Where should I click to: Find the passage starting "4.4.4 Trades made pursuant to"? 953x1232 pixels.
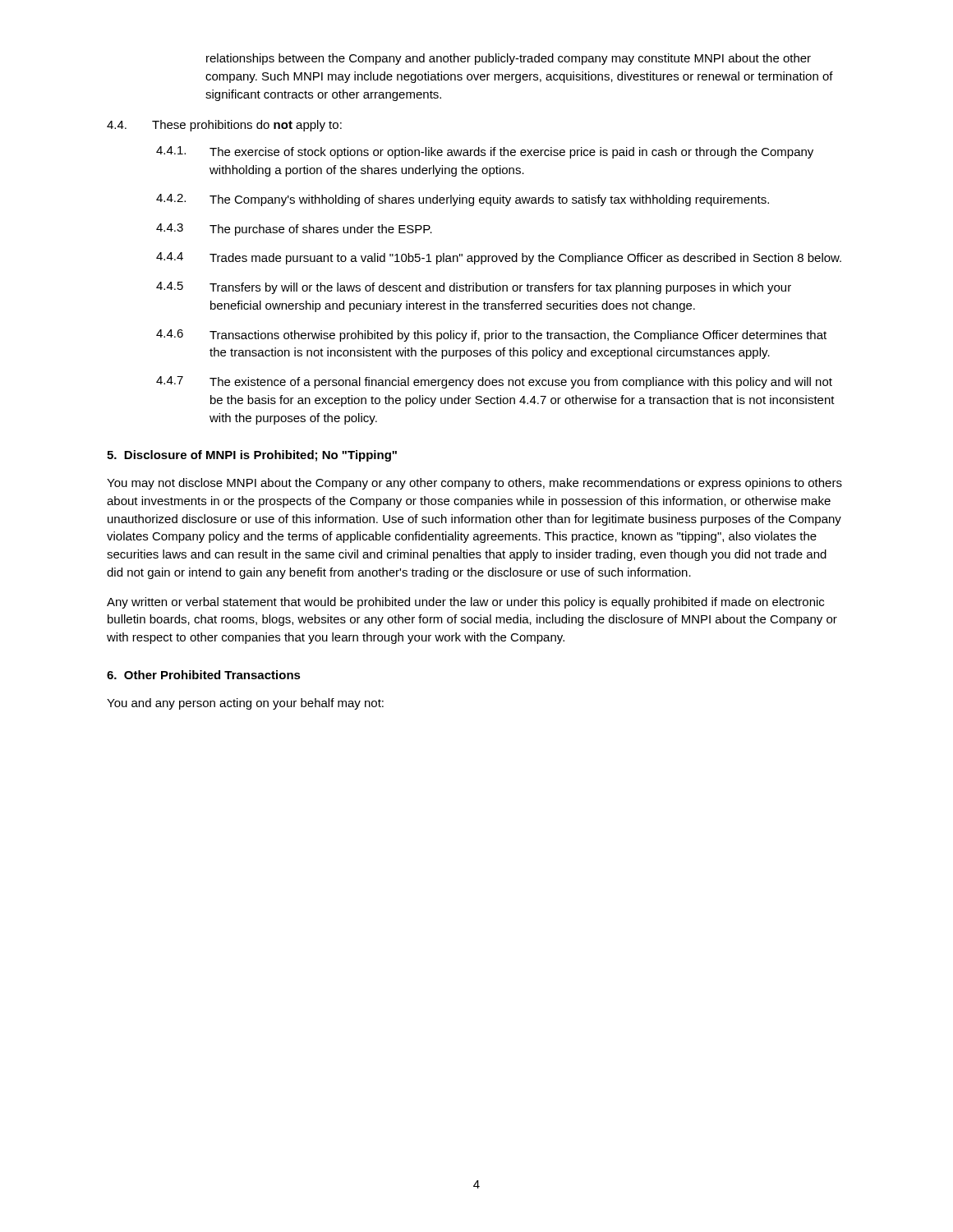click(501, 258)
